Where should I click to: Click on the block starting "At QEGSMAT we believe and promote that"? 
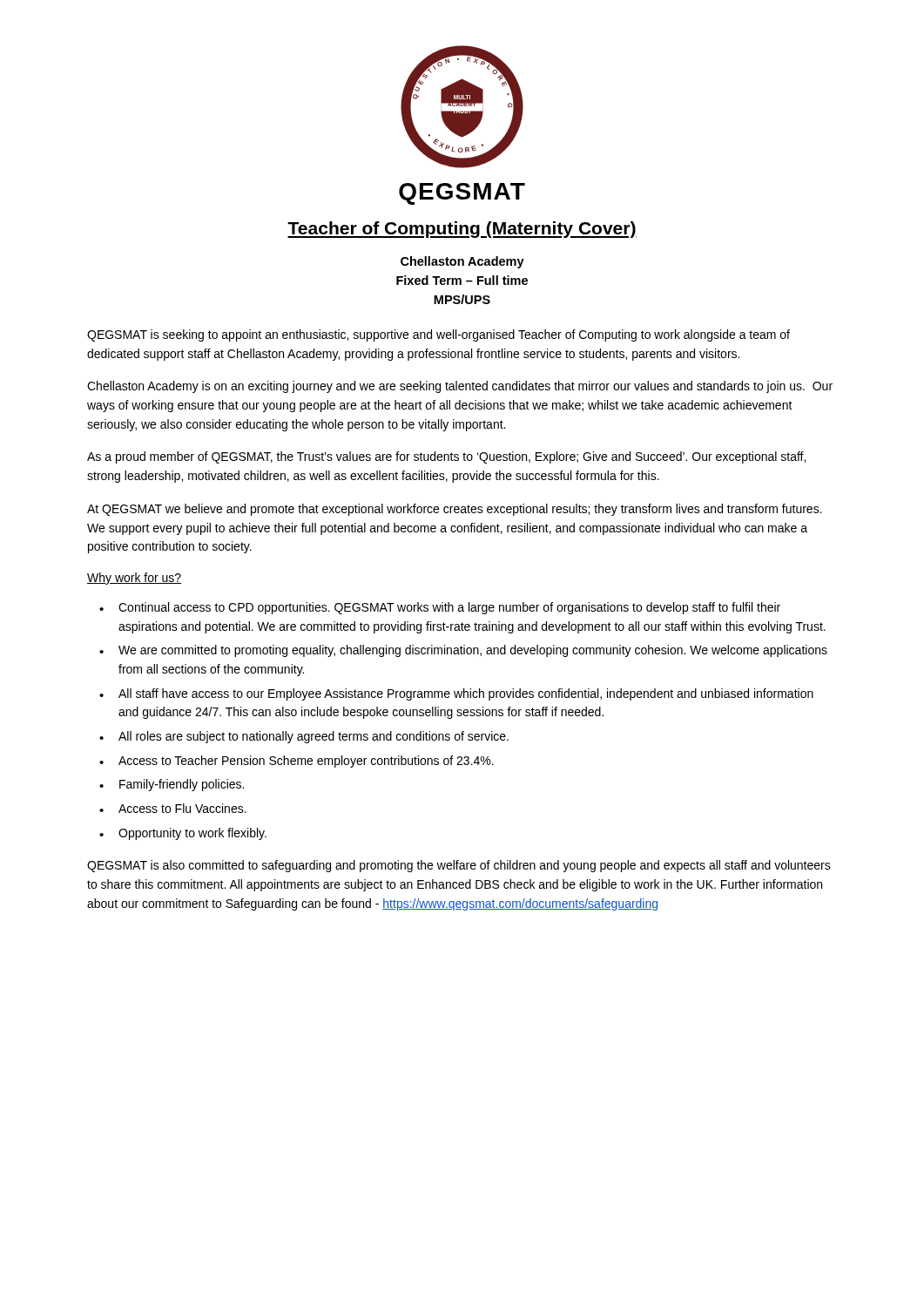[455, 528]
